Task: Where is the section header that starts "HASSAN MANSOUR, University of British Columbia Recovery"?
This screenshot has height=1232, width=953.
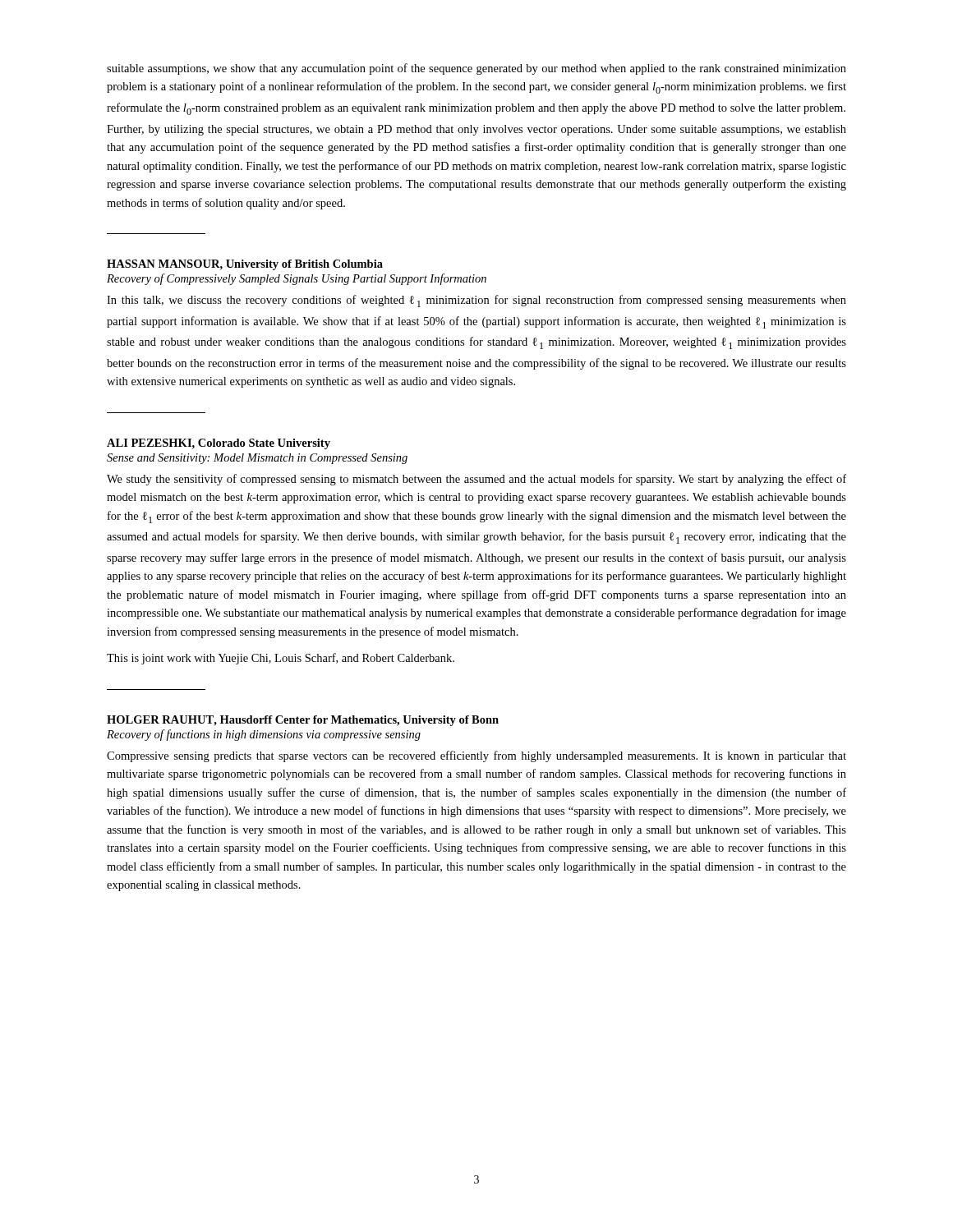Action: pos(476,271)
